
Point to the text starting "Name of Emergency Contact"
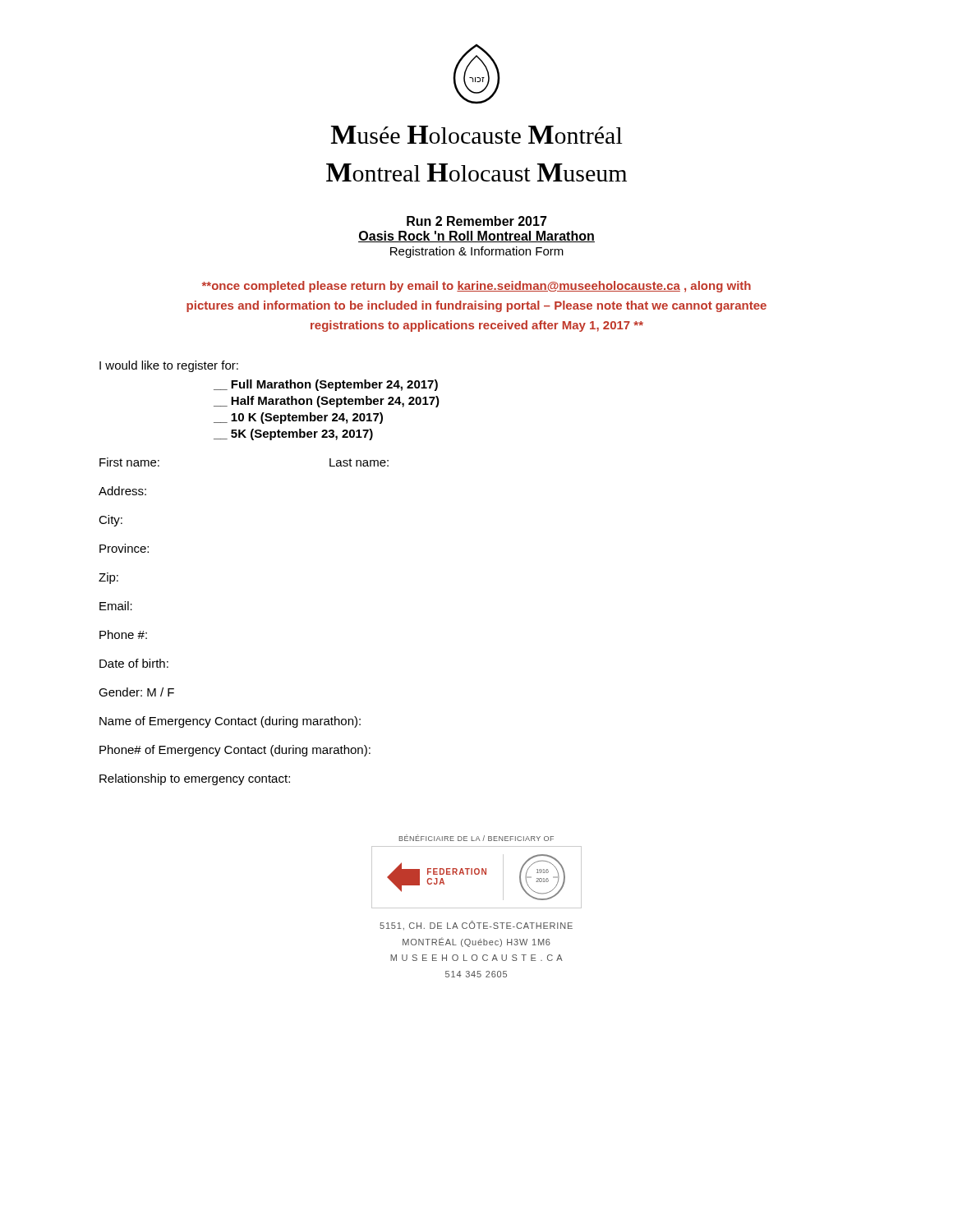(230, 721)
